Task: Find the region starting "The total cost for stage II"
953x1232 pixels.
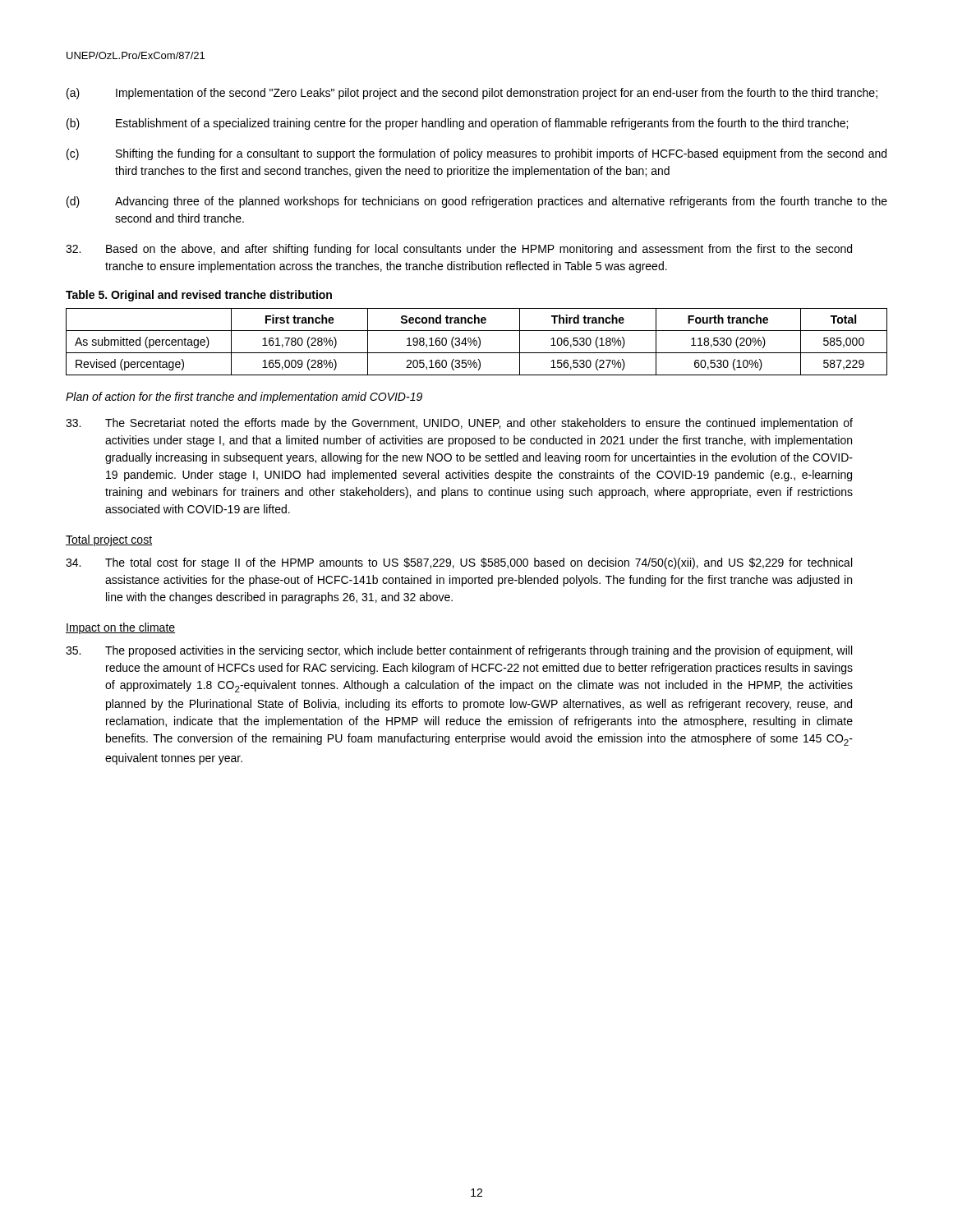Action: coord(459,580)
